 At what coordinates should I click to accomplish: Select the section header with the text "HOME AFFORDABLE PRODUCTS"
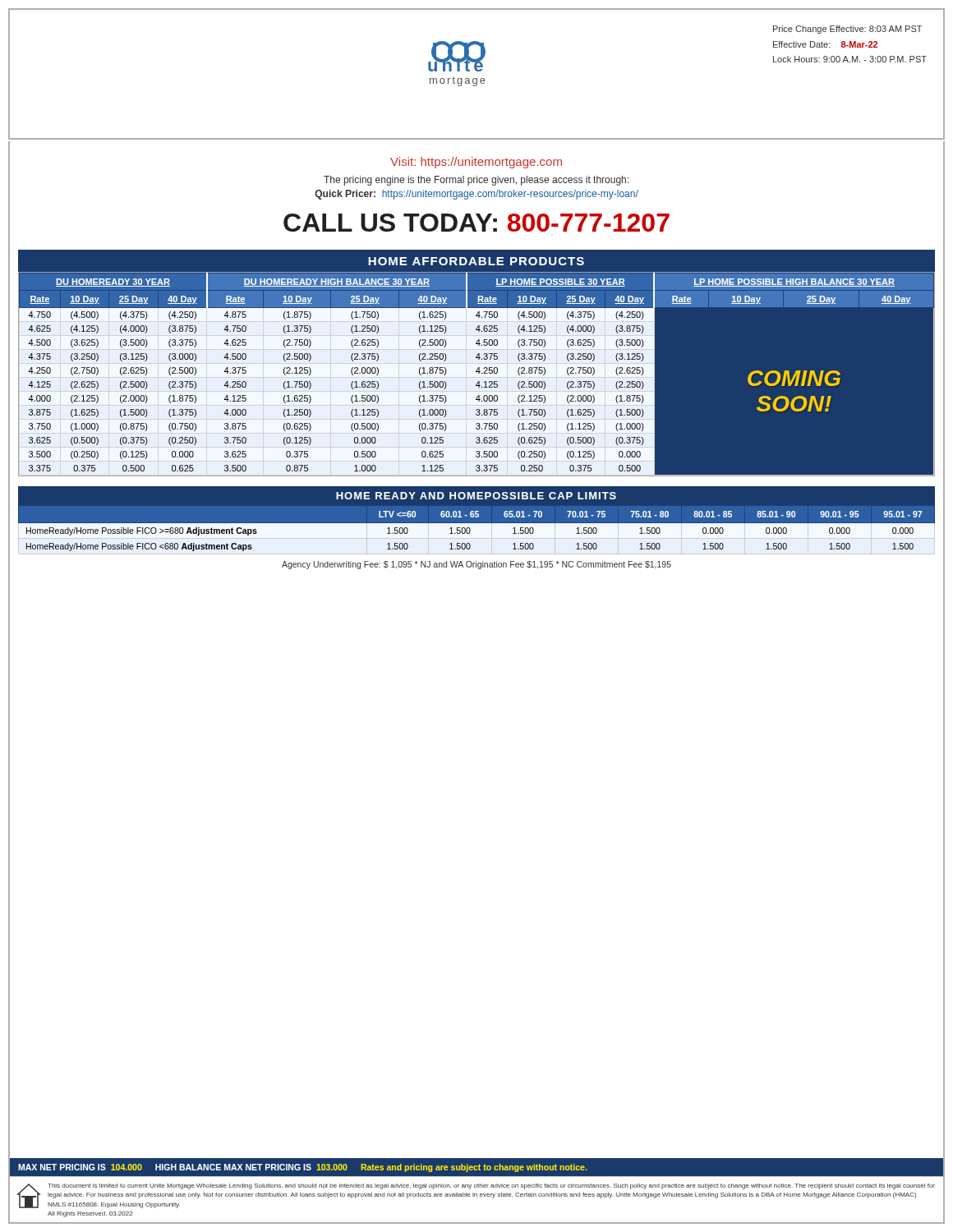476,261
